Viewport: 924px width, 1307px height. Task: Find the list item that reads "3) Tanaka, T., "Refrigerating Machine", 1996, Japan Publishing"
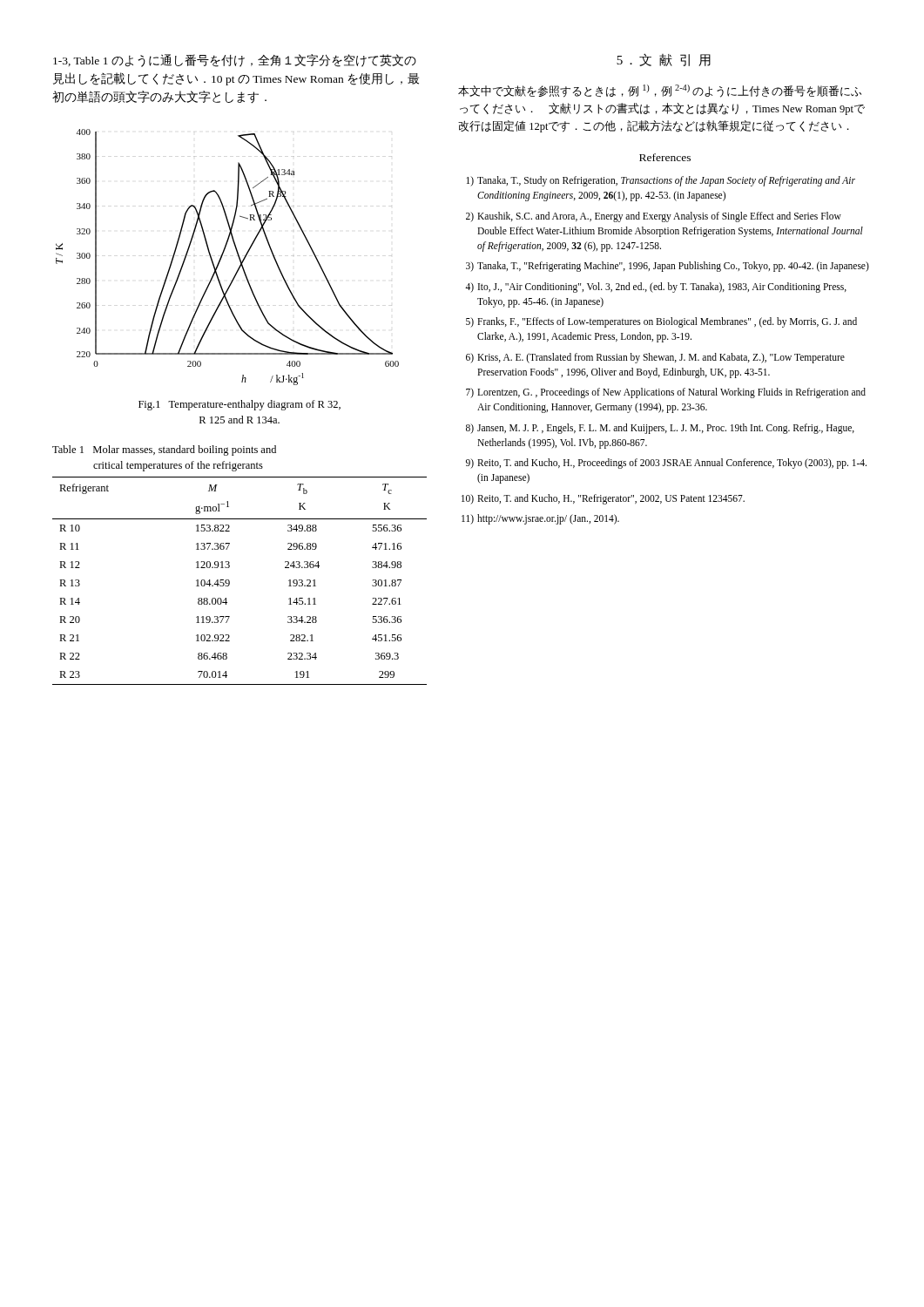(x=664, y=267)
